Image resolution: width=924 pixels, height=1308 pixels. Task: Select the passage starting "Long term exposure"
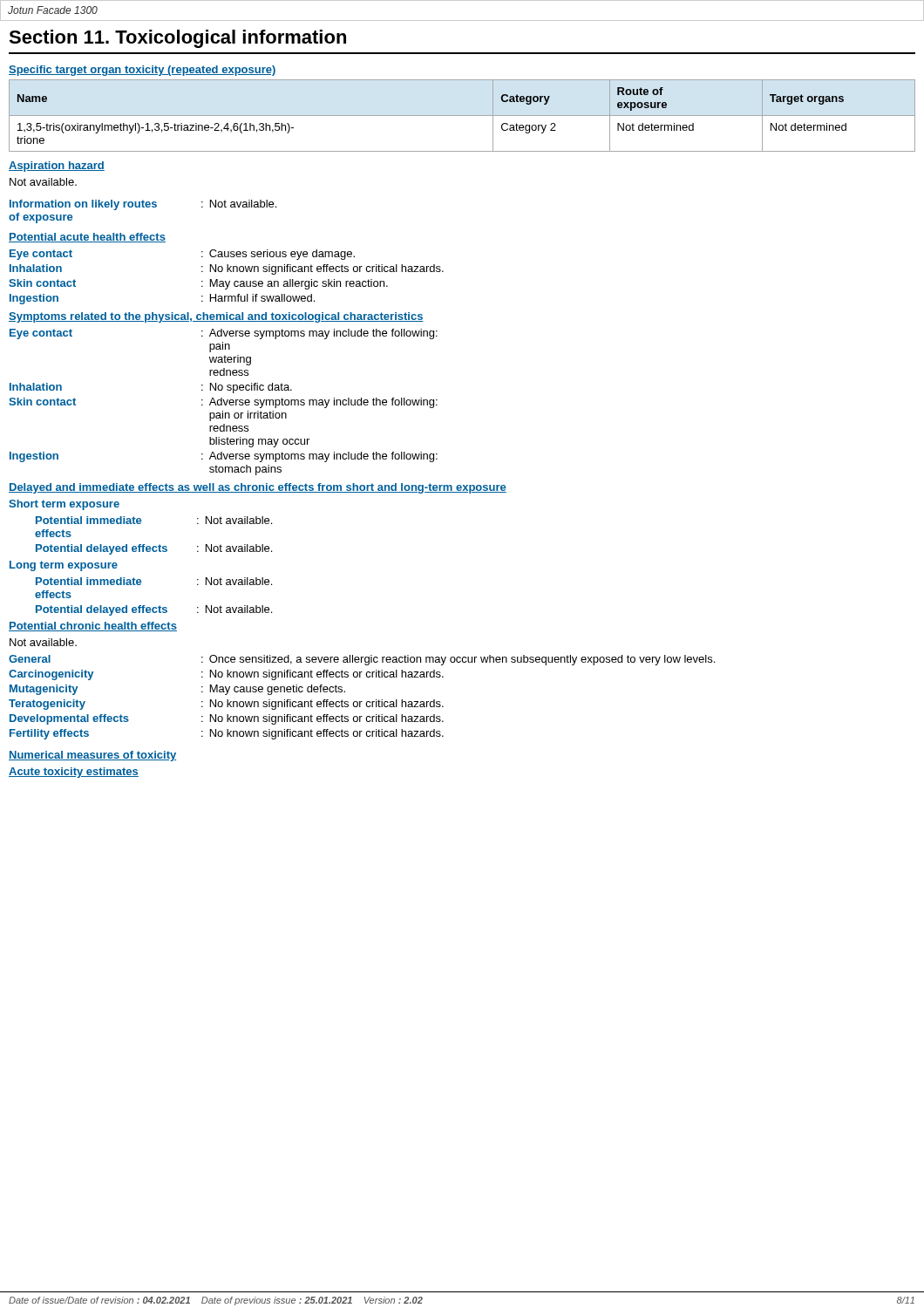pos(63,565)
